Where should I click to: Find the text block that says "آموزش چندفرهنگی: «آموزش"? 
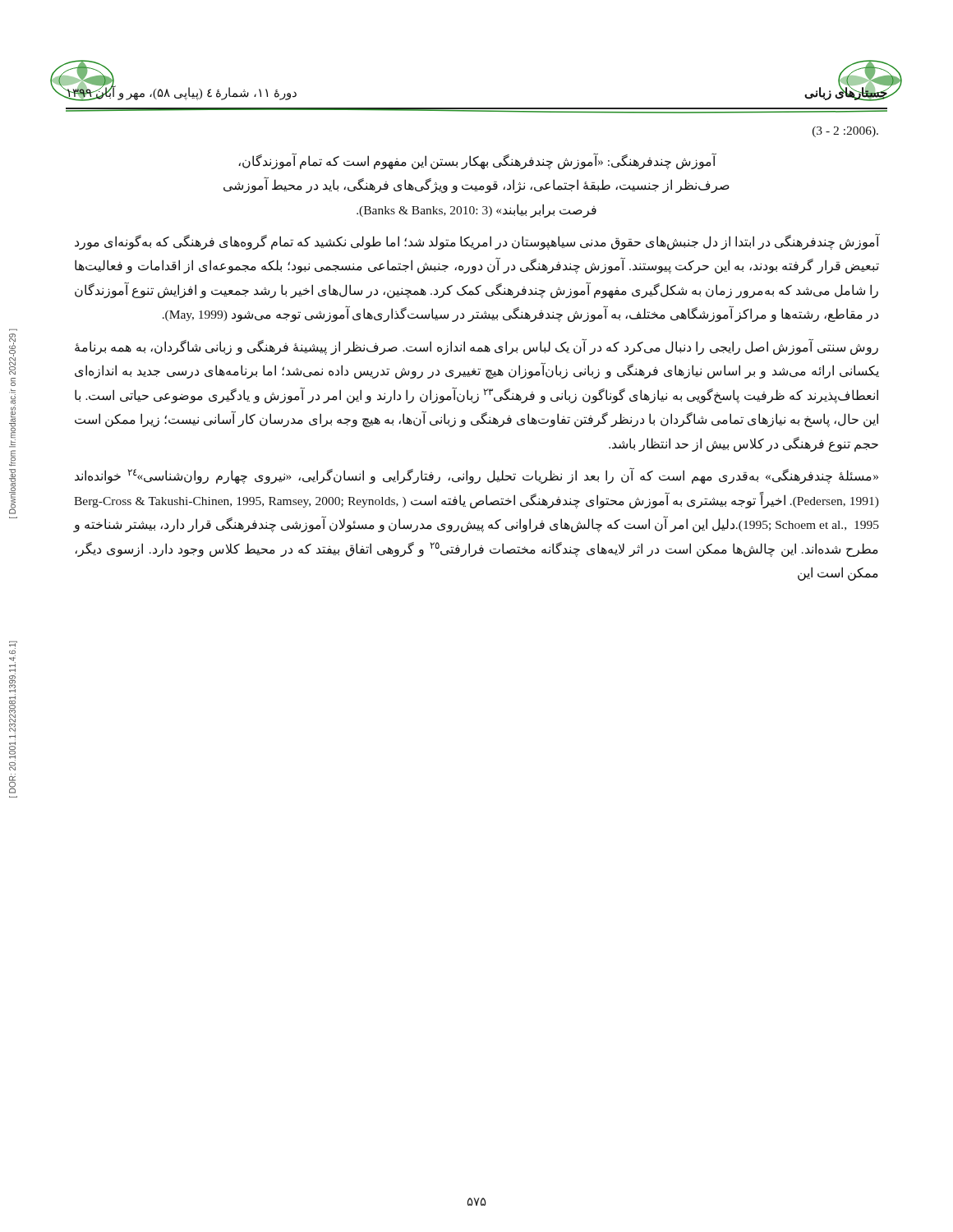[x=476, y=185]
